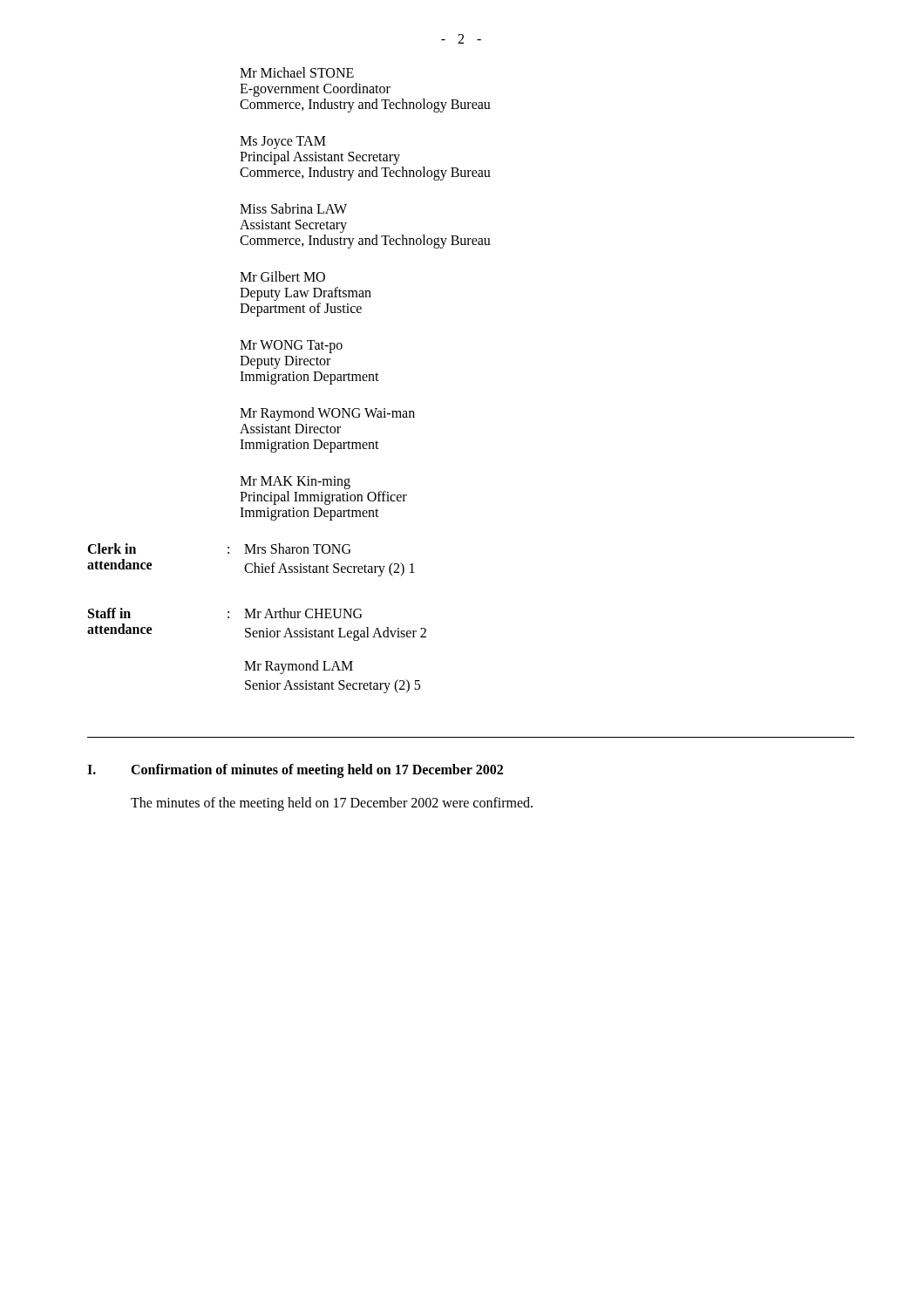
Task: Locate the text block that reads "Staff inattendance : Mr Arthur CHEUNG Senior Assistant"
Action: 225,613
